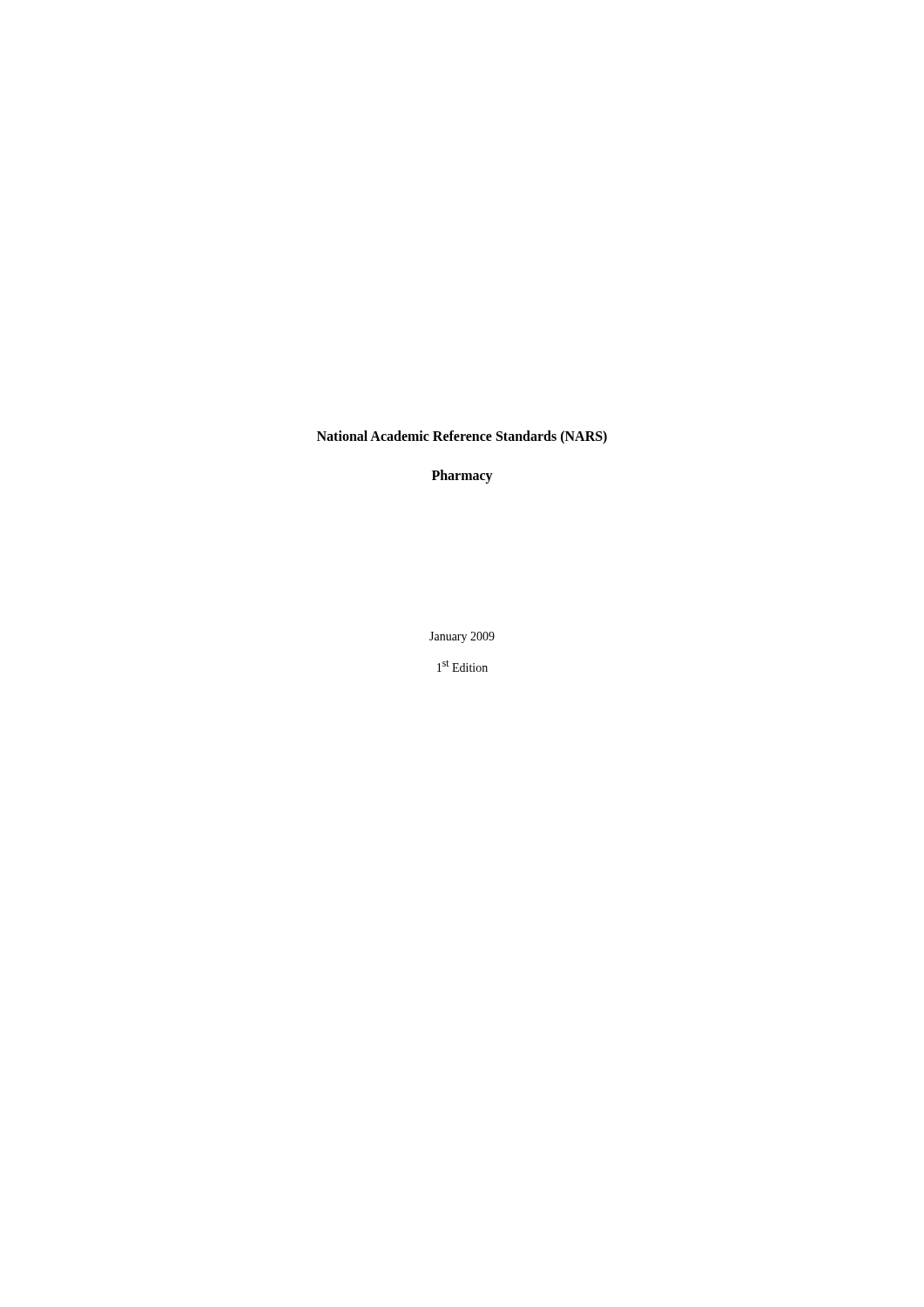This screenshot has height=1307, width=924.
Task: Click on the text with the text "1st Edition"
Action: pos(462,666)
